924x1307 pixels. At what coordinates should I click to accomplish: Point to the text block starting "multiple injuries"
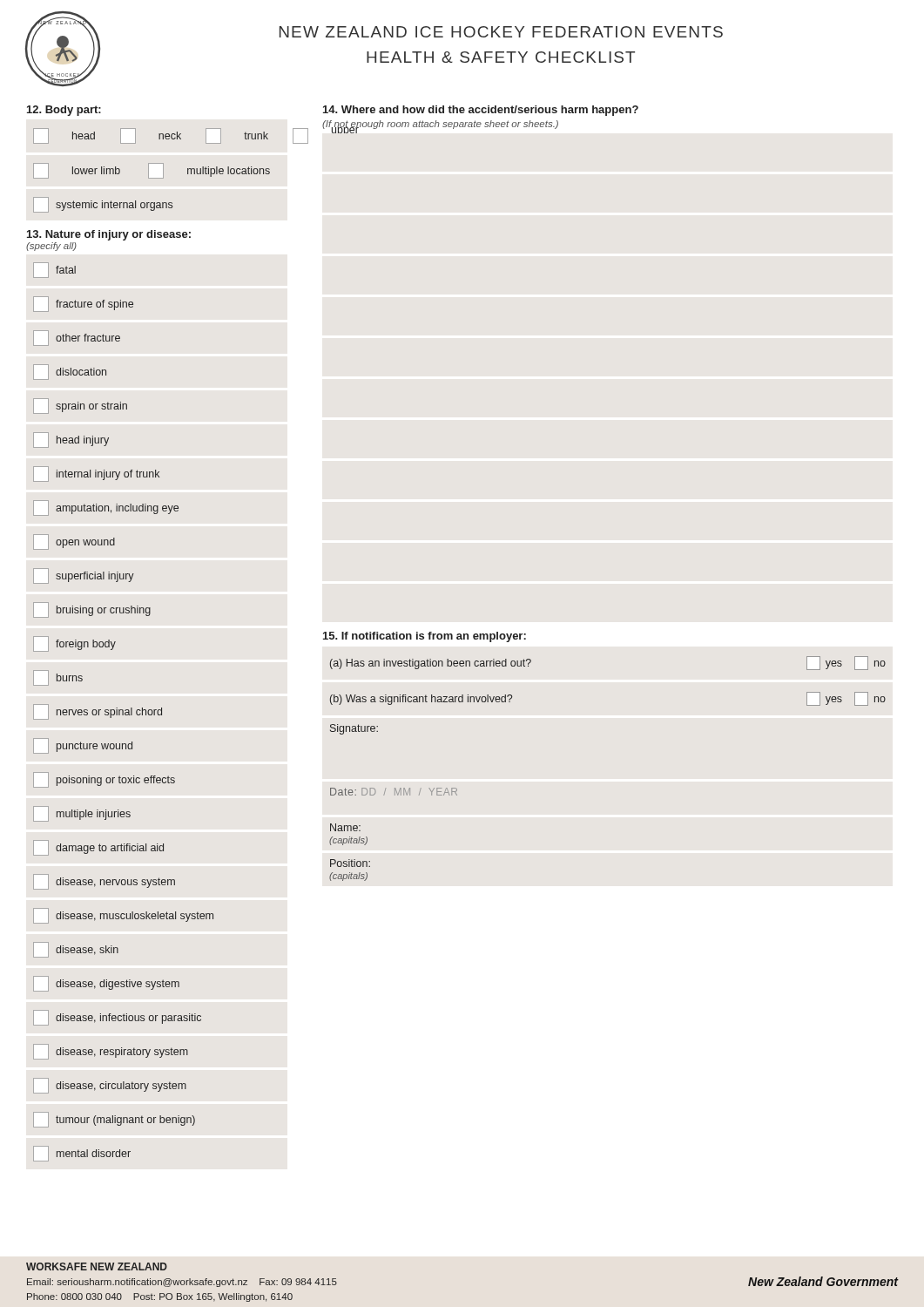[x=82, y=814]
